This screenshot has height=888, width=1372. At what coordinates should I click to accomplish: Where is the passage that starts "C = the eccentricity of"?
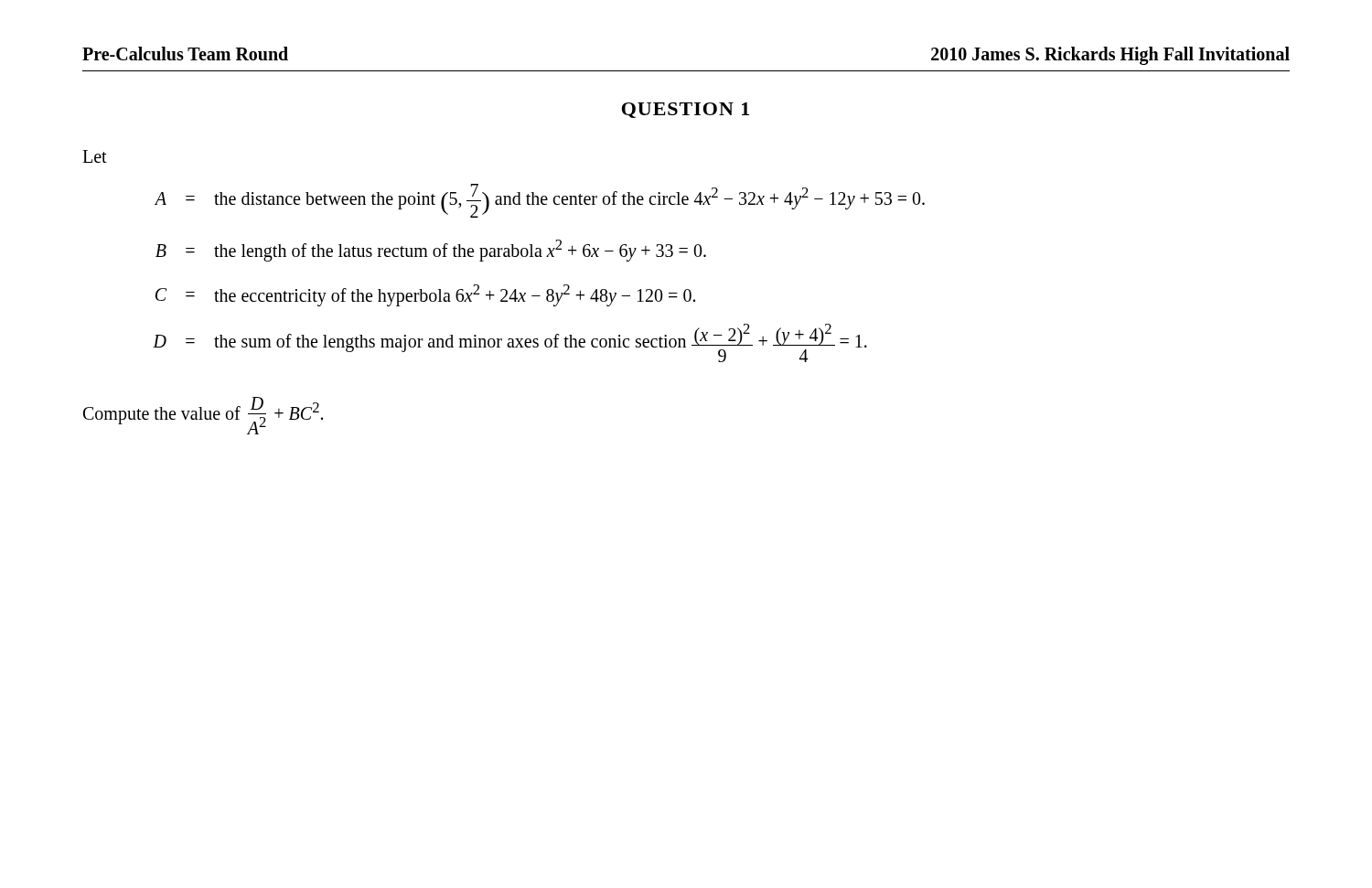coord(425,295)
